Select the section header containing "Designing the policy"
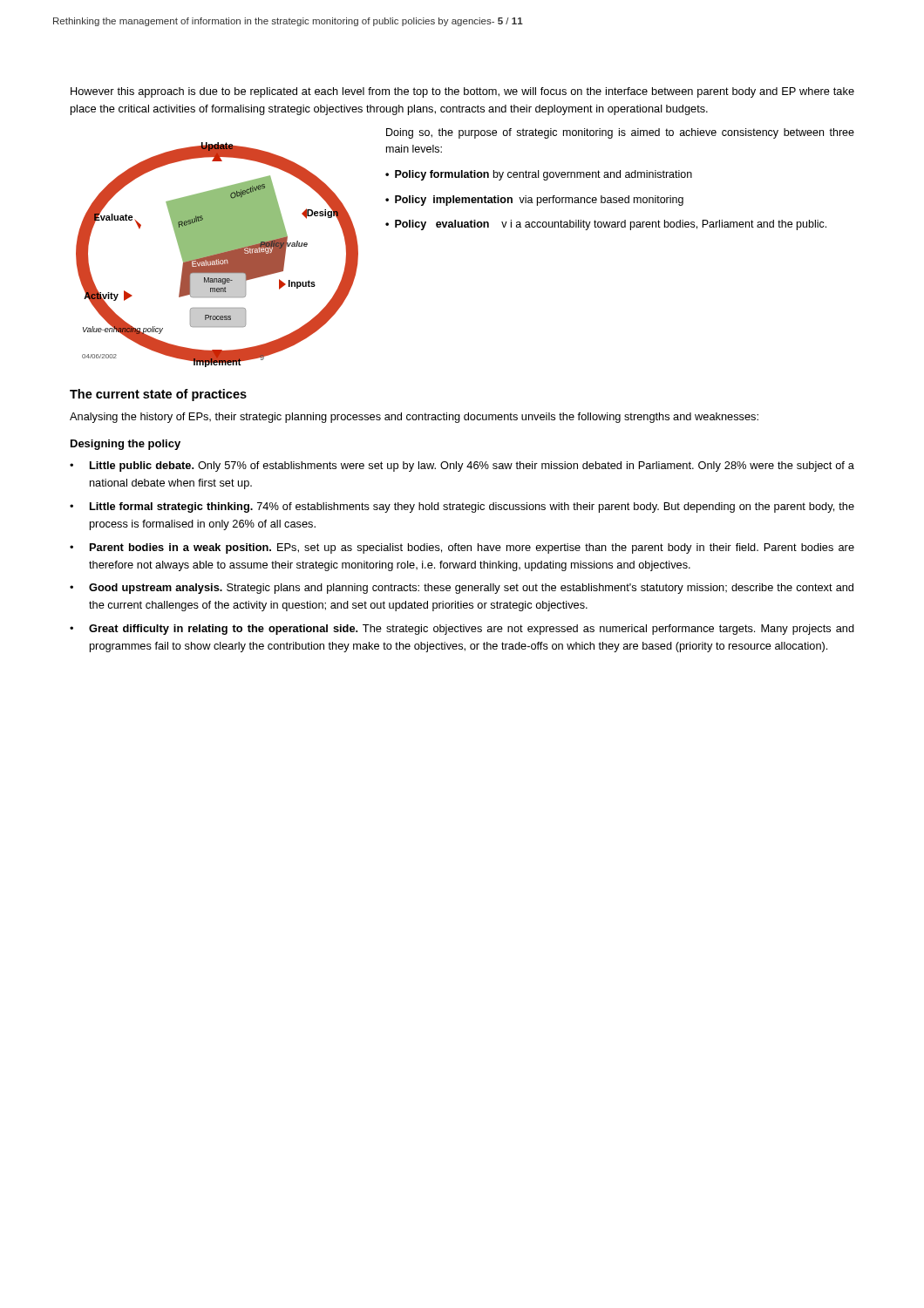This screenshot has height=1308, width=924. point(125,444)
